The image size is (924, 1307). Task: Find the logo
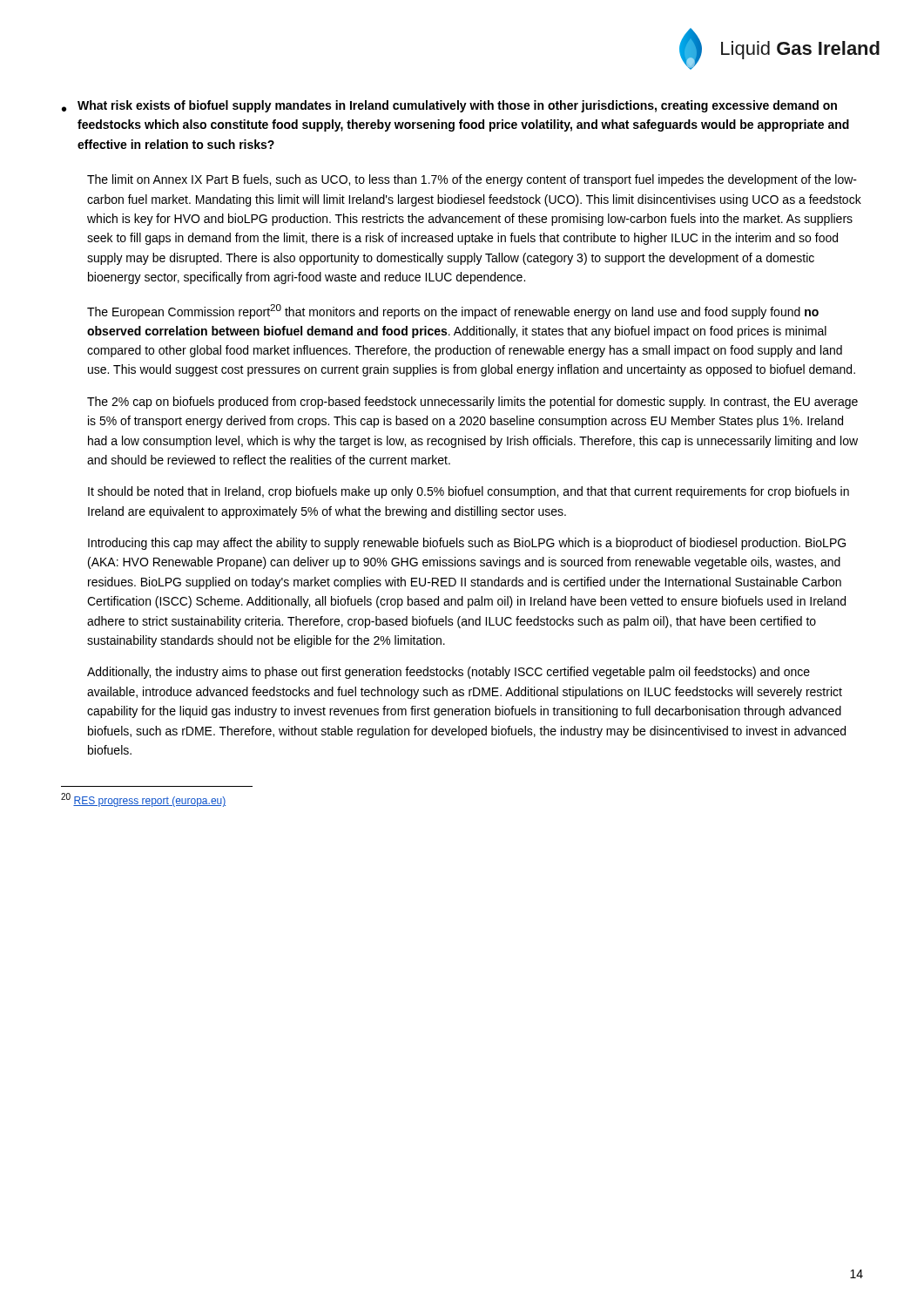pos(775,49)
